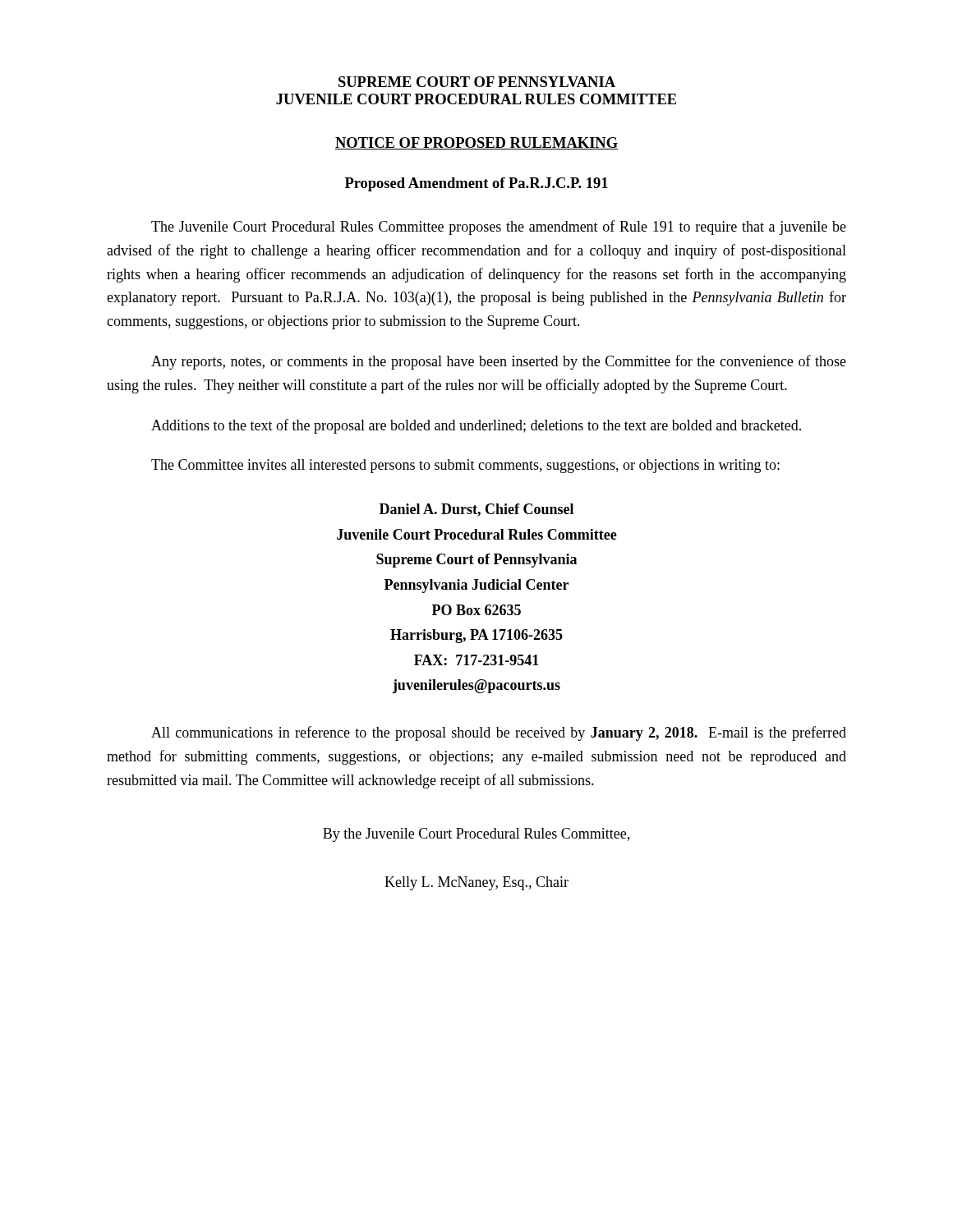Find the text block starting "Proposed Amendment of Pa.R.J.C.P. 191"
The width and height of the screenshot is (953, 1232).
point(476,183)
